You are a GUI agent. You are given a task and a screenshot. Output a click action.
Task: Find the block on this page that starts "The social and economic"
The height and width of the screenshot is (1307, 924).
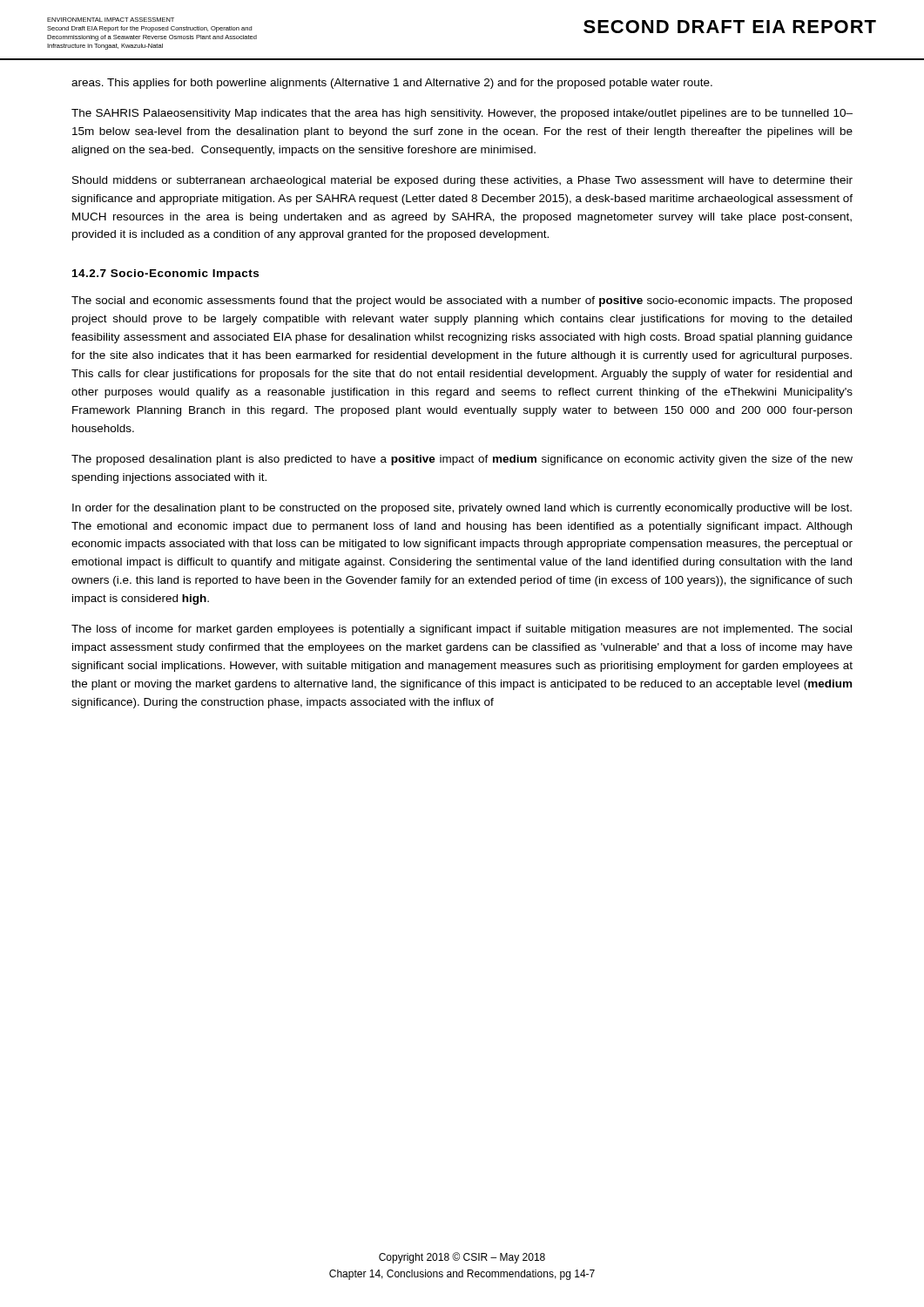pos(462,364)
